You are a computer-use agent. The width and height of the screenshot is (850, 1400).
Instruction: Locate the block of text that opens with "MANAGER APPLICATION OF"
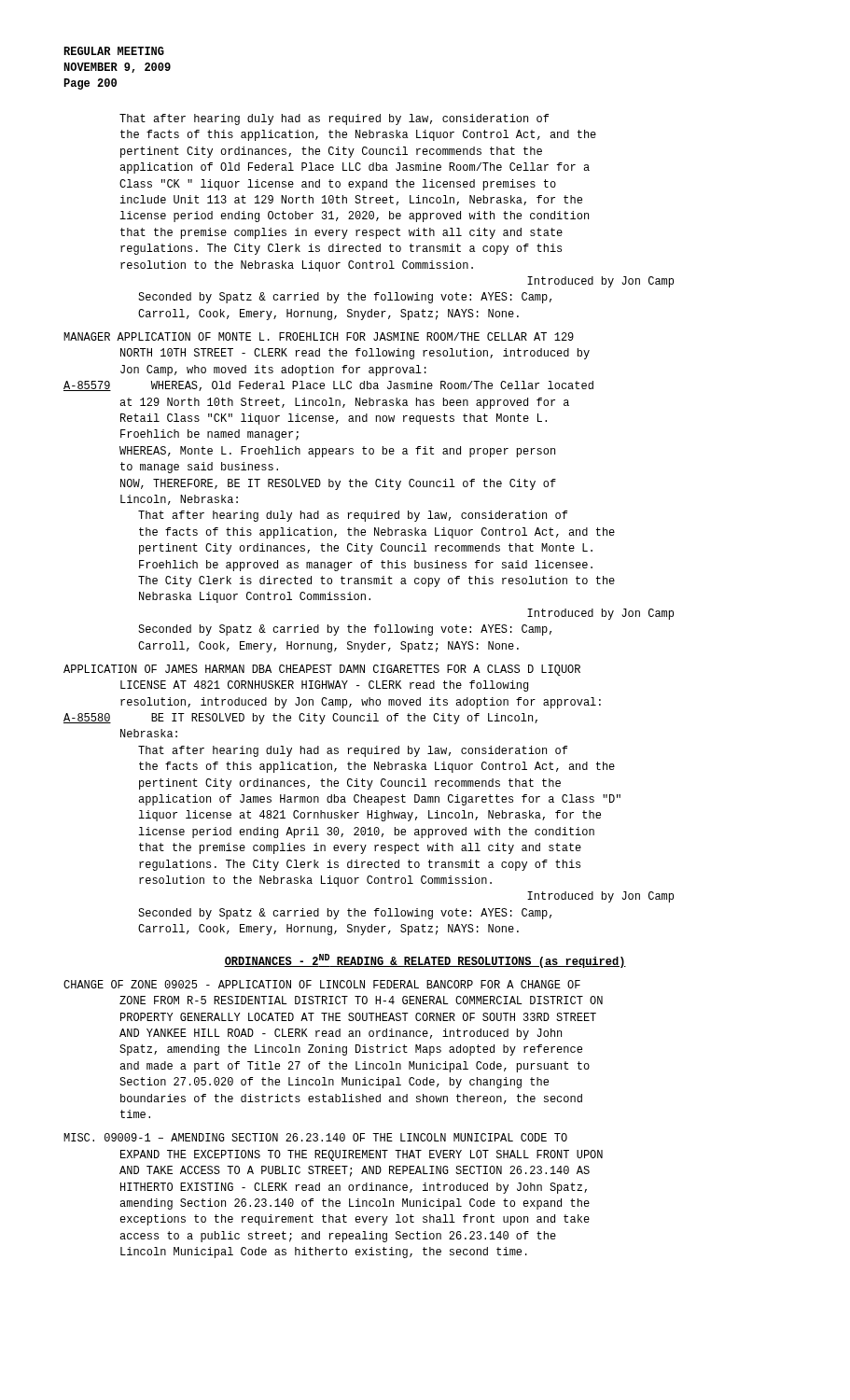click(425, 493)
